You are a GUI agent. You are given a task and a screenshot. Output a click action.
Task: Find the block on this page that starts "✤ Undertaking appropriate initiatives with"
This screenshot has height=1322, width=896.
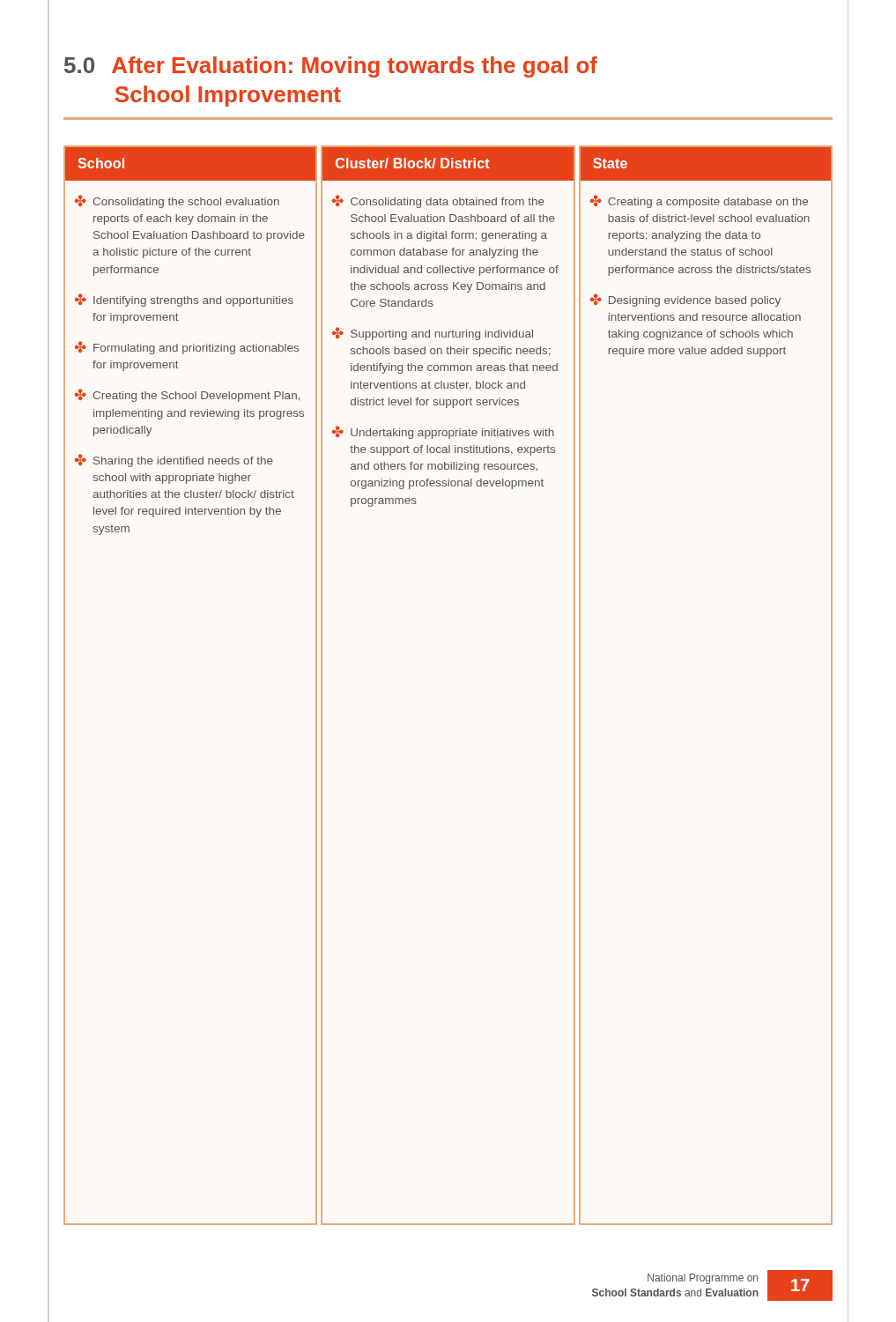[447, 466]
